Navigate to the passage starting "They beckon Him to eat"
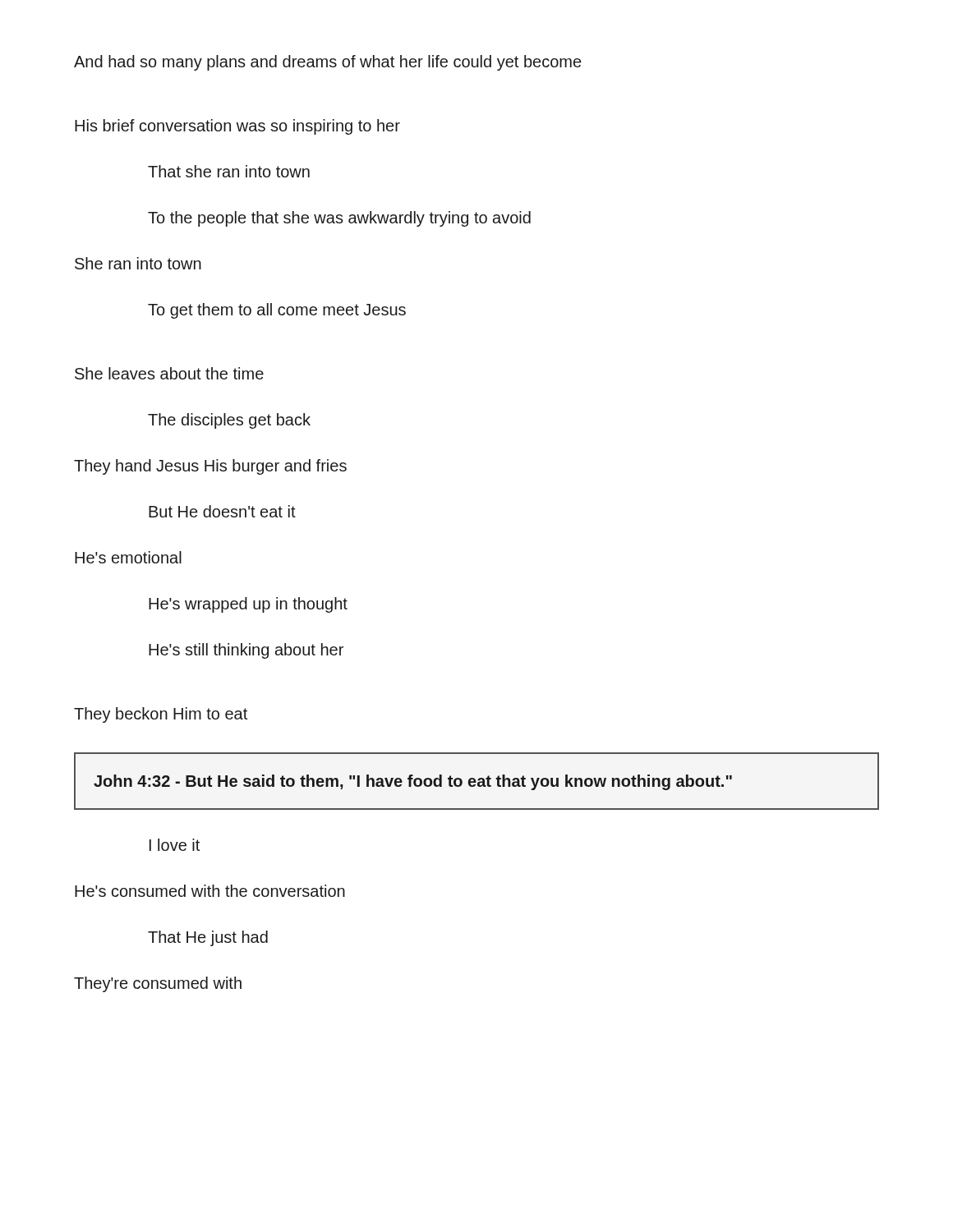Screen dimensions: 1232x953 pos(161,714)
